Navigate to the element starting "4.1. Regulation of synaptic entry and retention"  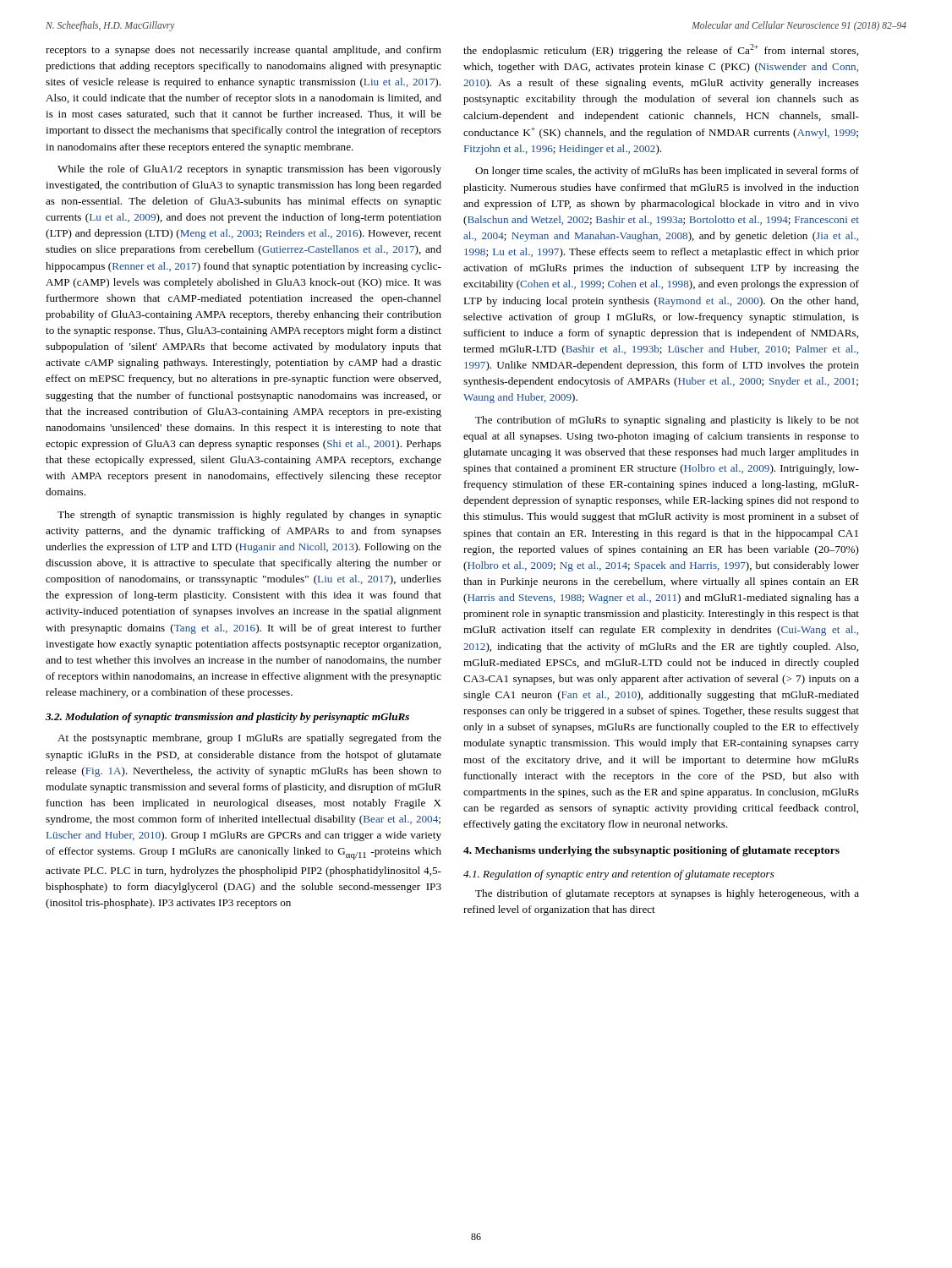click(661, 874)
